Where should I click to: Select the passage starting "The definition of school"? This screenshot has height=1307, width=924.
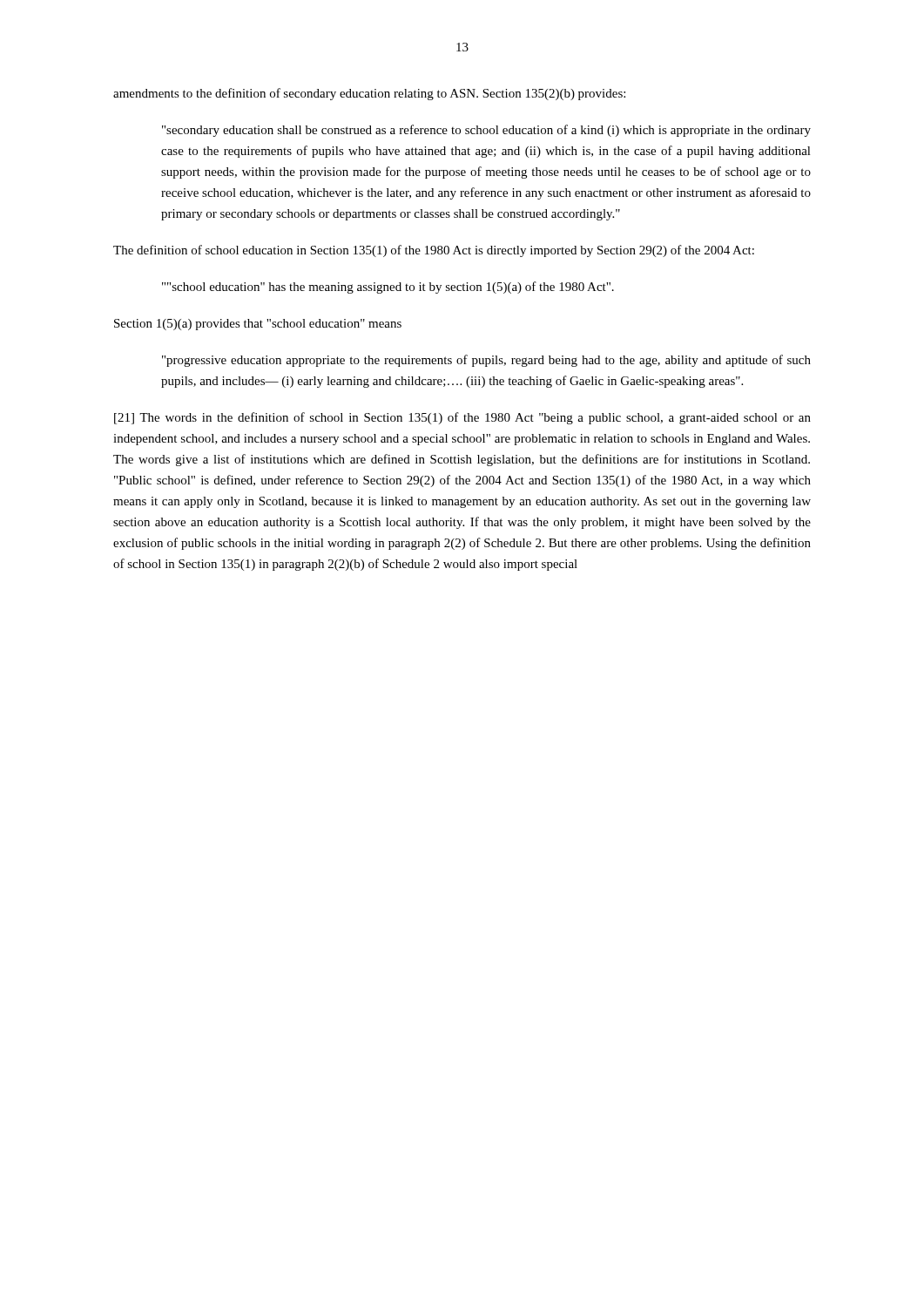(x=434, y=250)
